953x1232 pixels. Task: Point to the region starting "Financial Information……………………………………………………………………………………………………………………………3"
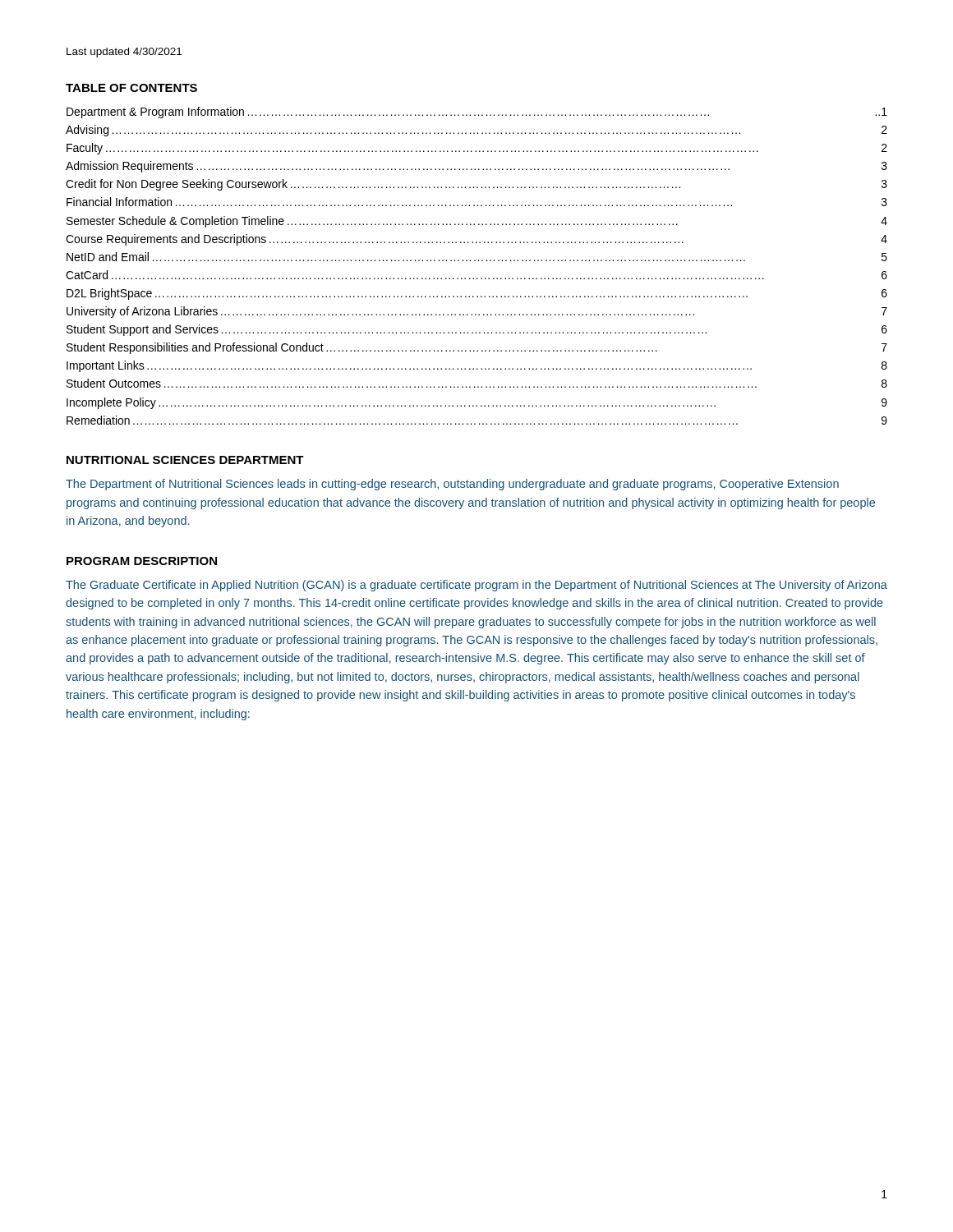(x=476, y=203)
